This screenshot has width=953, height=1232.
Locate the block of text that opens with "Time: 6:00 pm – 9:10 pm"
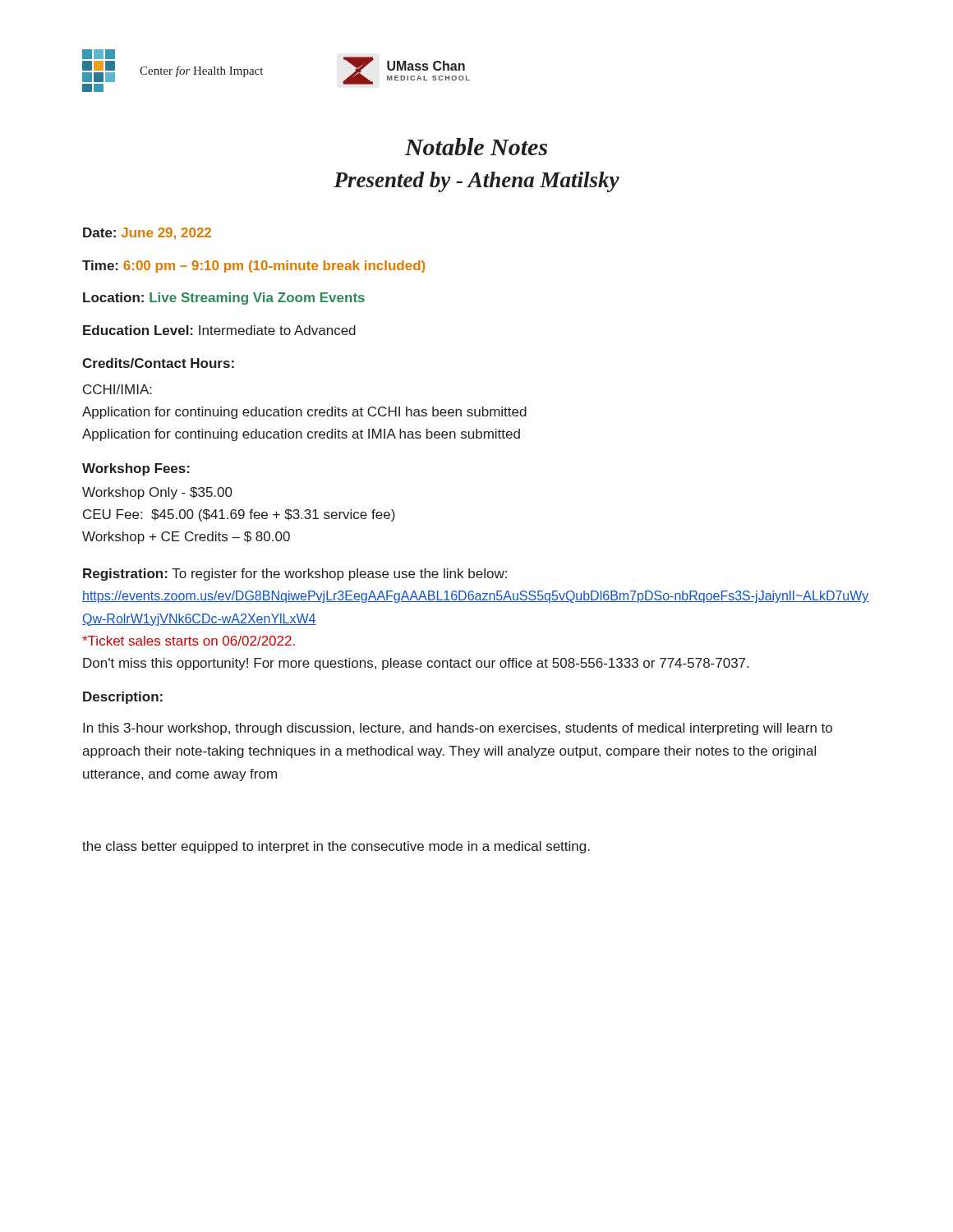coord(254,265)
